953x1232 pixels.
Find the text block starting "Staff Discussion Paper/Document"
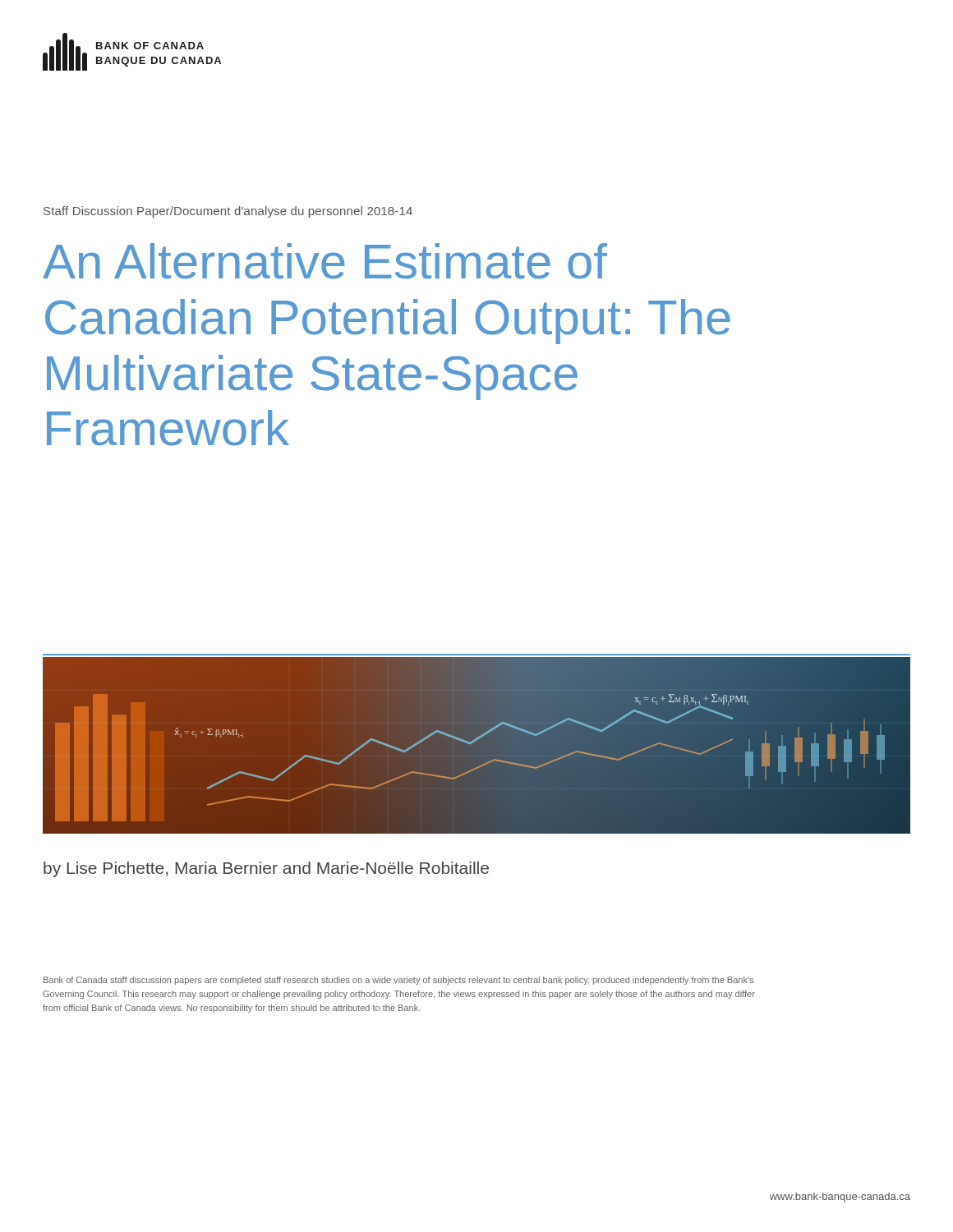point(228,211)
